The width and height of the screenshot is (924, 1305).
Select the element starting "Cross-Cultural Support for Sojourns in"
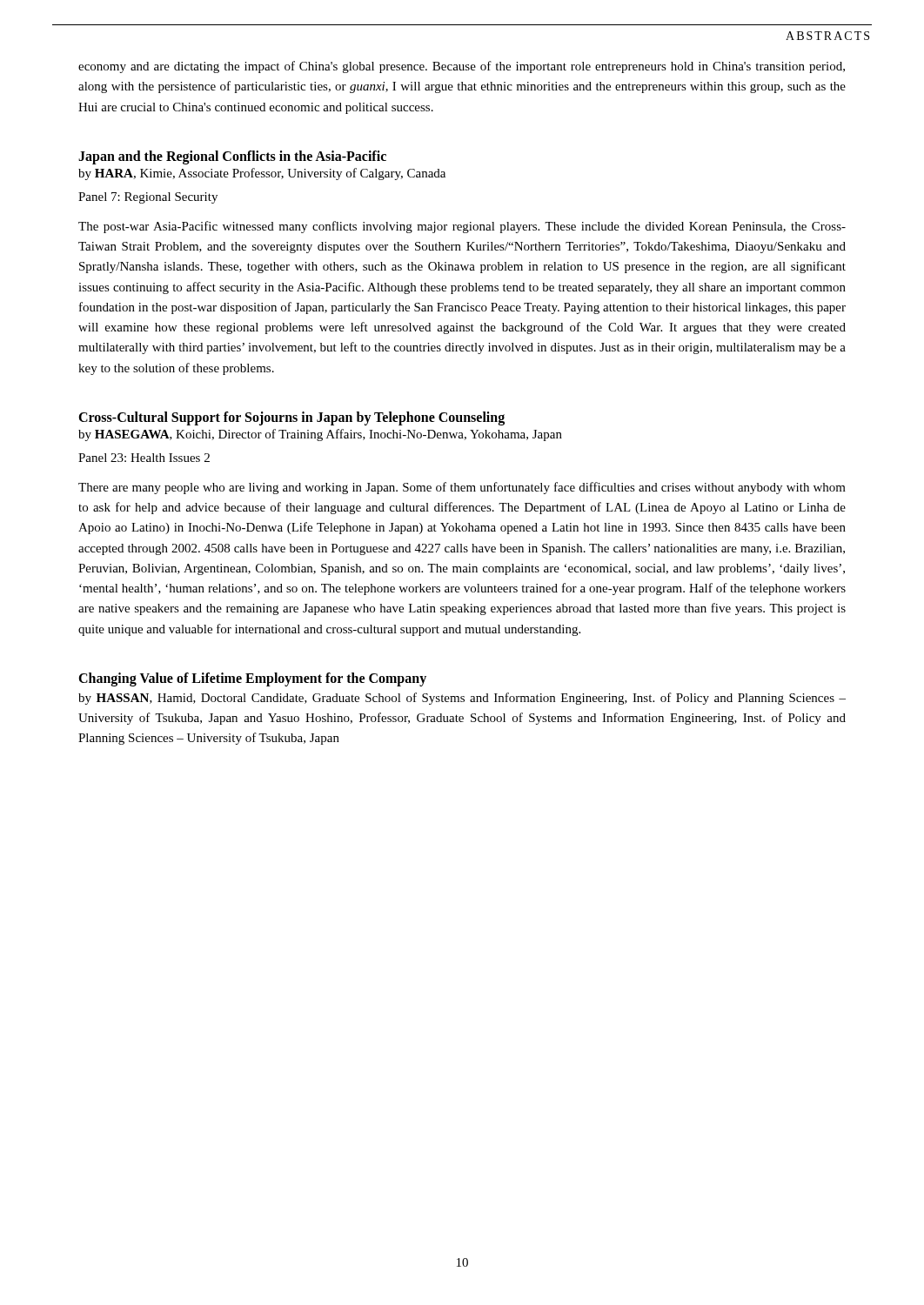pyautogui.click(x=292, y=417)
